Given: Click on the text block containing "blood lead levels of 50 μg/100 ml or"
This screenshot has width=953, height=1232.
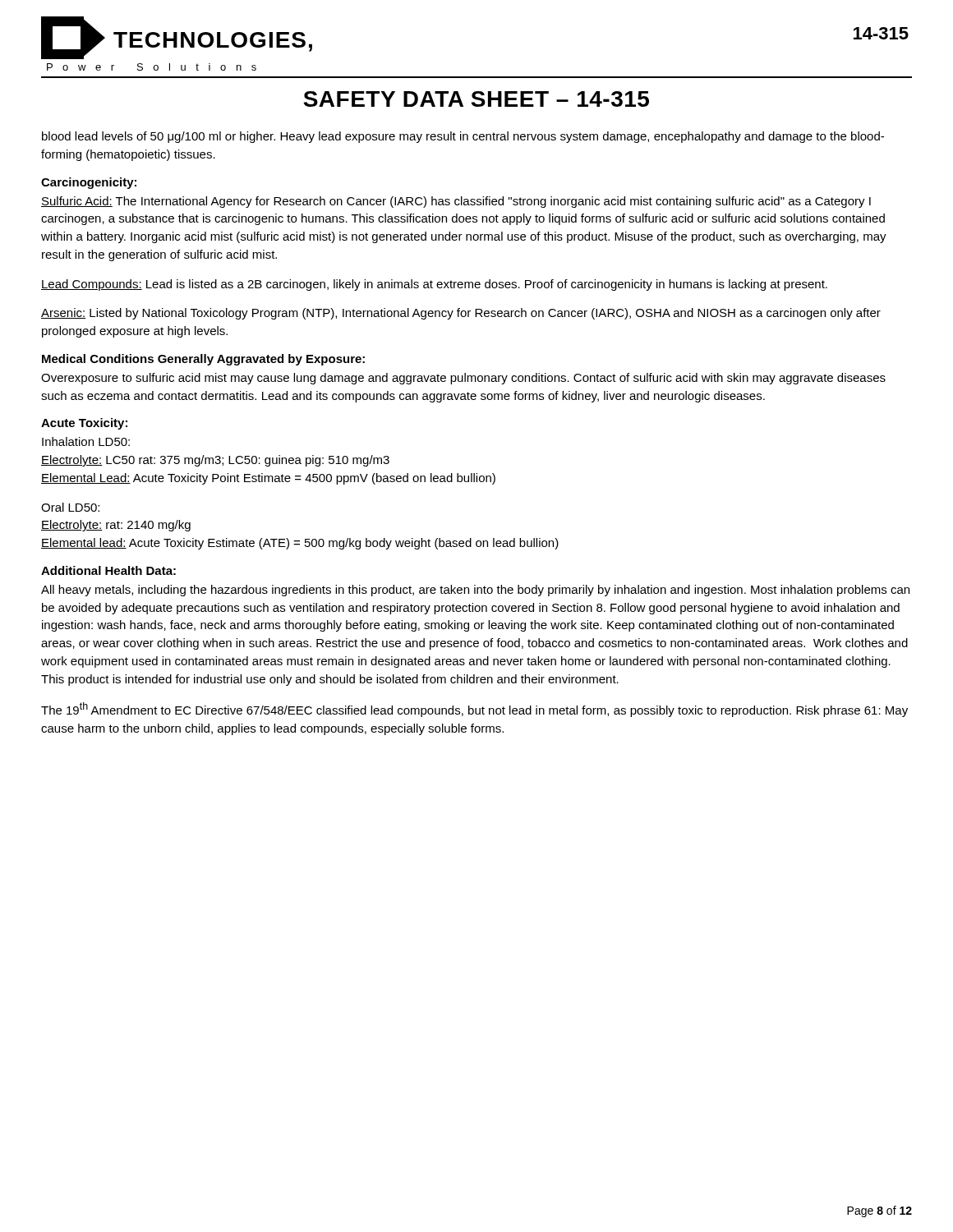Looking at the screenshot, I should (x=463, y=145).
